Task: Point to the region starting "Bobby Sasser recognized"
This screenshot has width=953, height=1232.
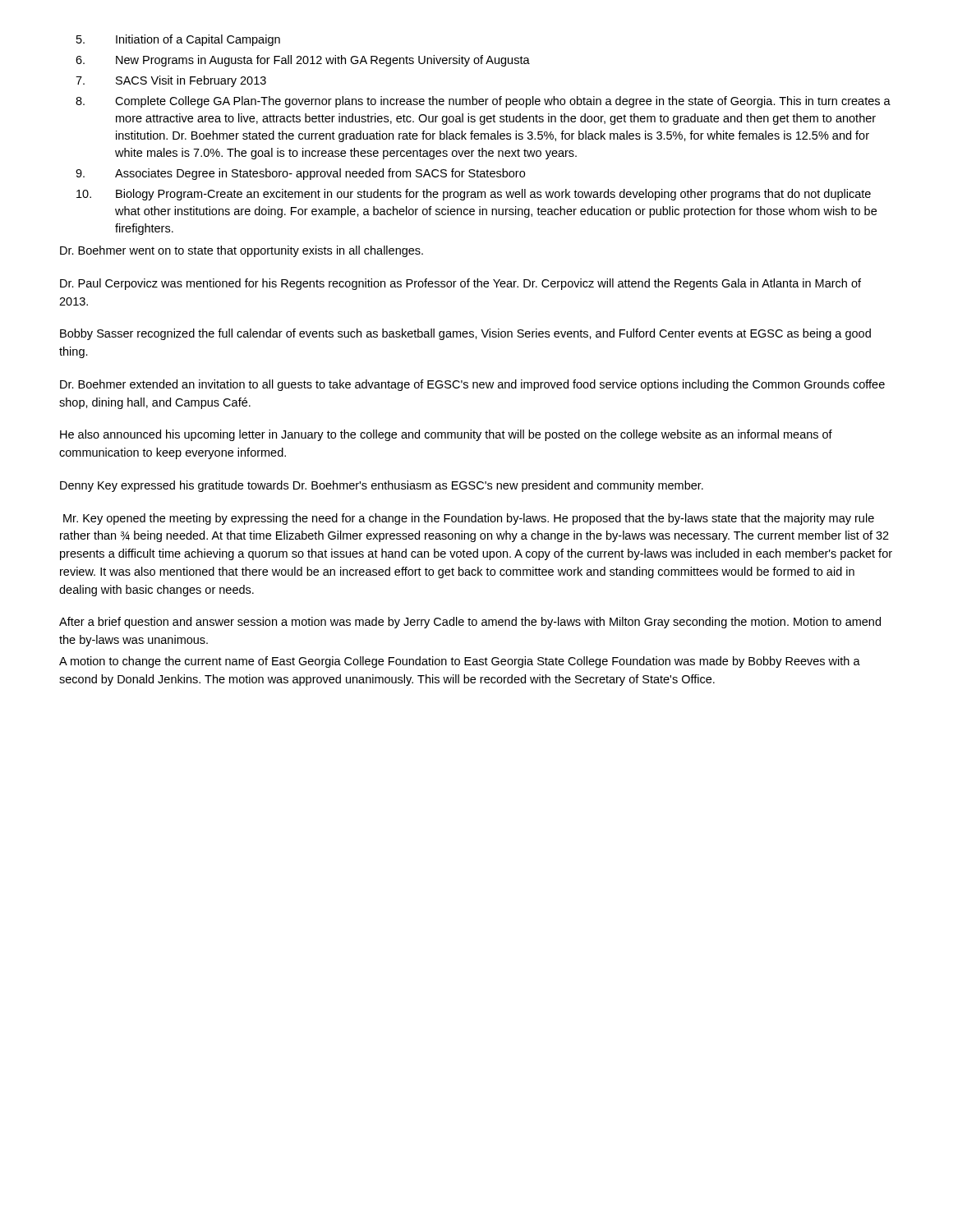Action: [x=465, y=343]
